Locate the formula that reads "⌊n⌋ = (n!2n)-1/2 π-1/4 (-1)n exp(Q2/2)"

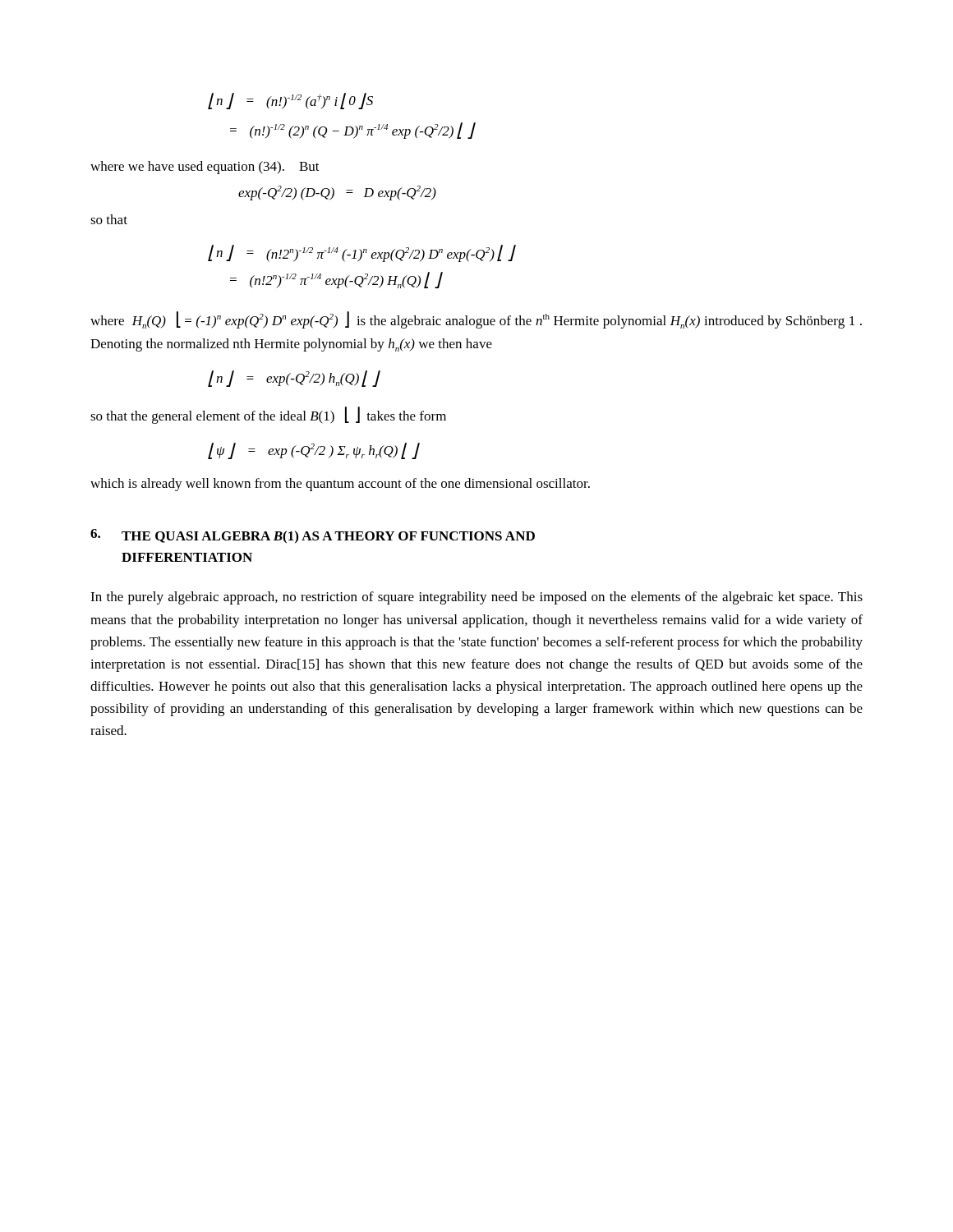[362, 253]
